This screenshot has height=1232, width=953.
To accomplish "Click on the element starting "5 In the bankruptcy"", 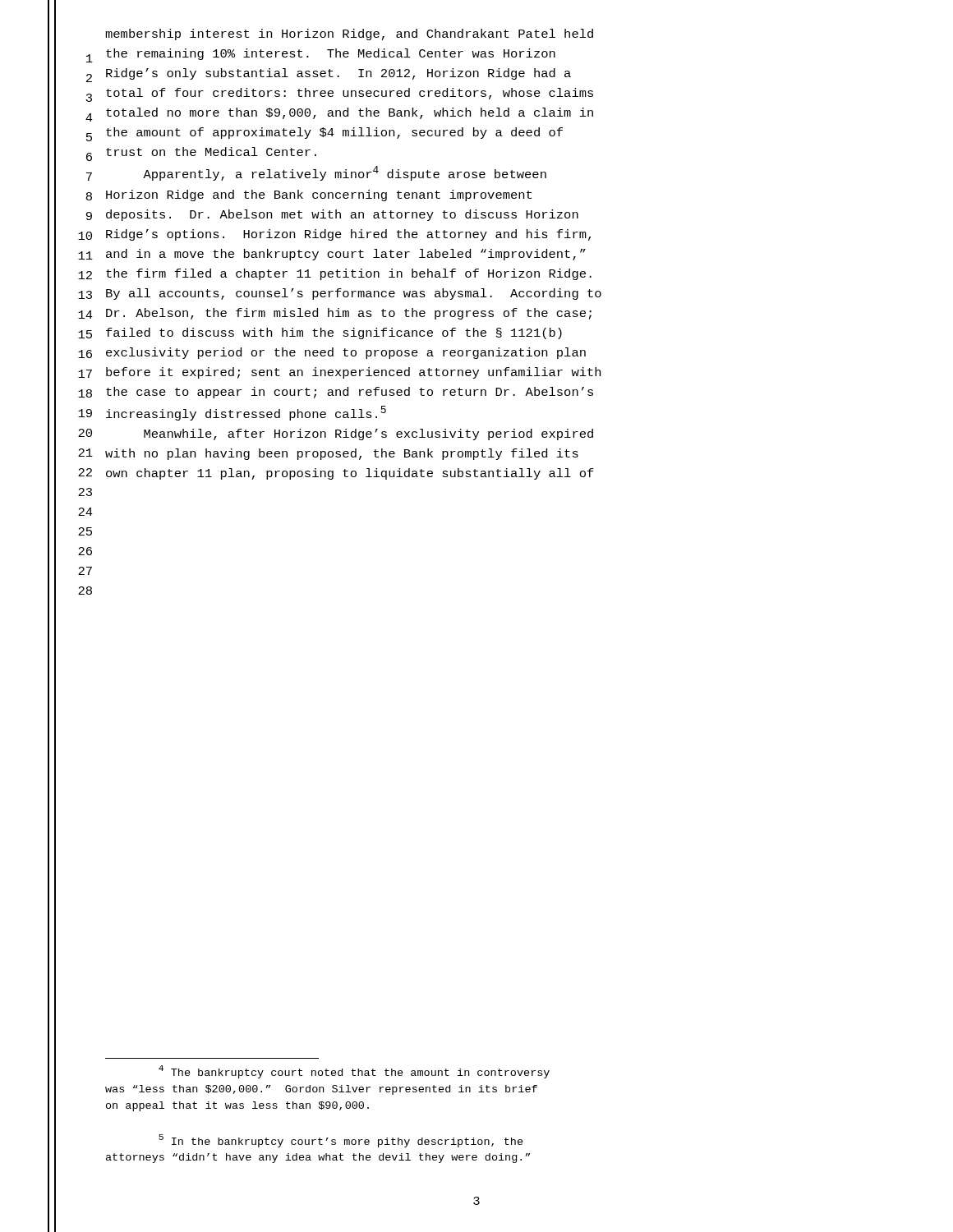I will click(504, 1148).
